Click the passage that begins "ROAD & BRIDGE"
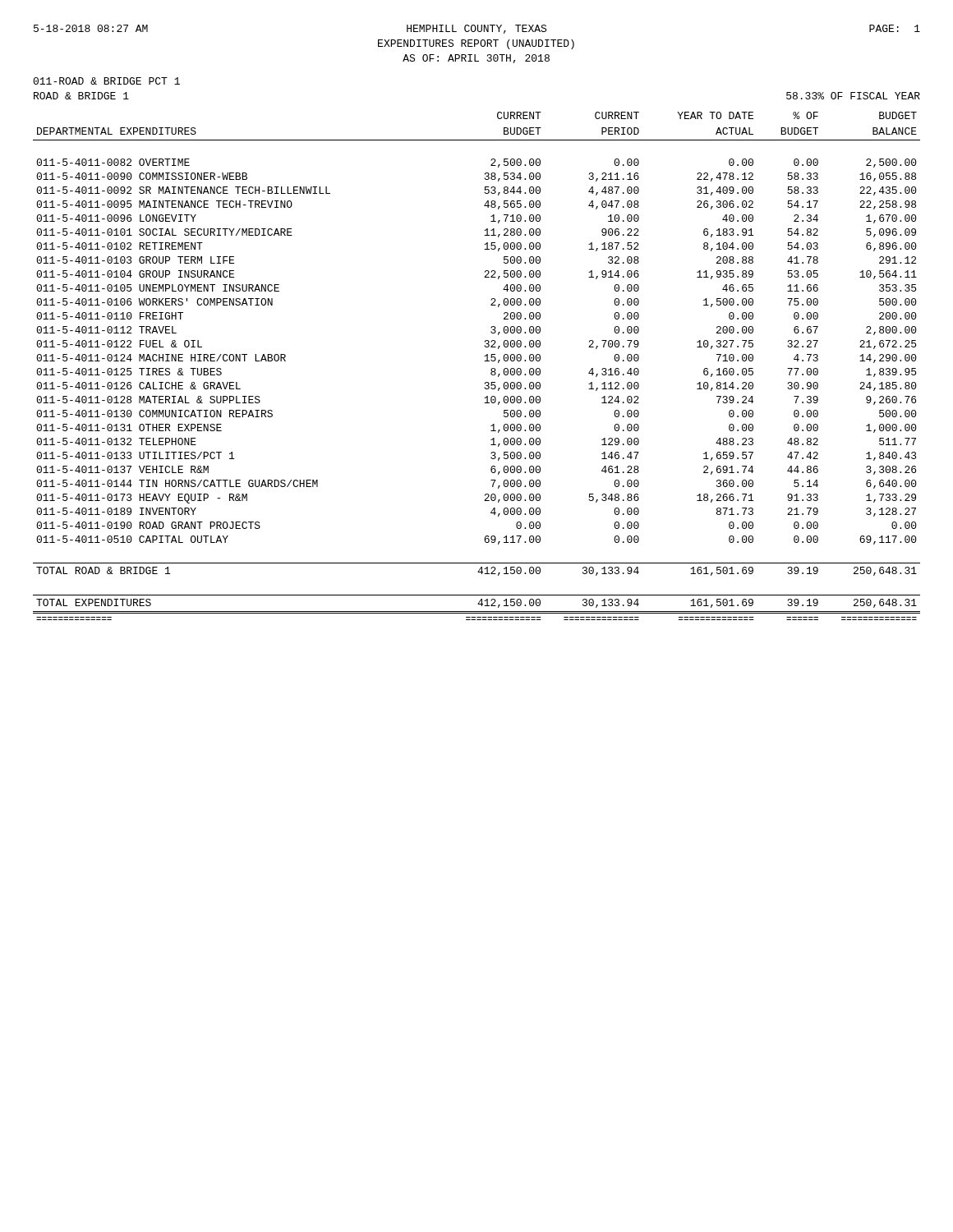Viewport: 953px width, 1232px height. point(81,96)
